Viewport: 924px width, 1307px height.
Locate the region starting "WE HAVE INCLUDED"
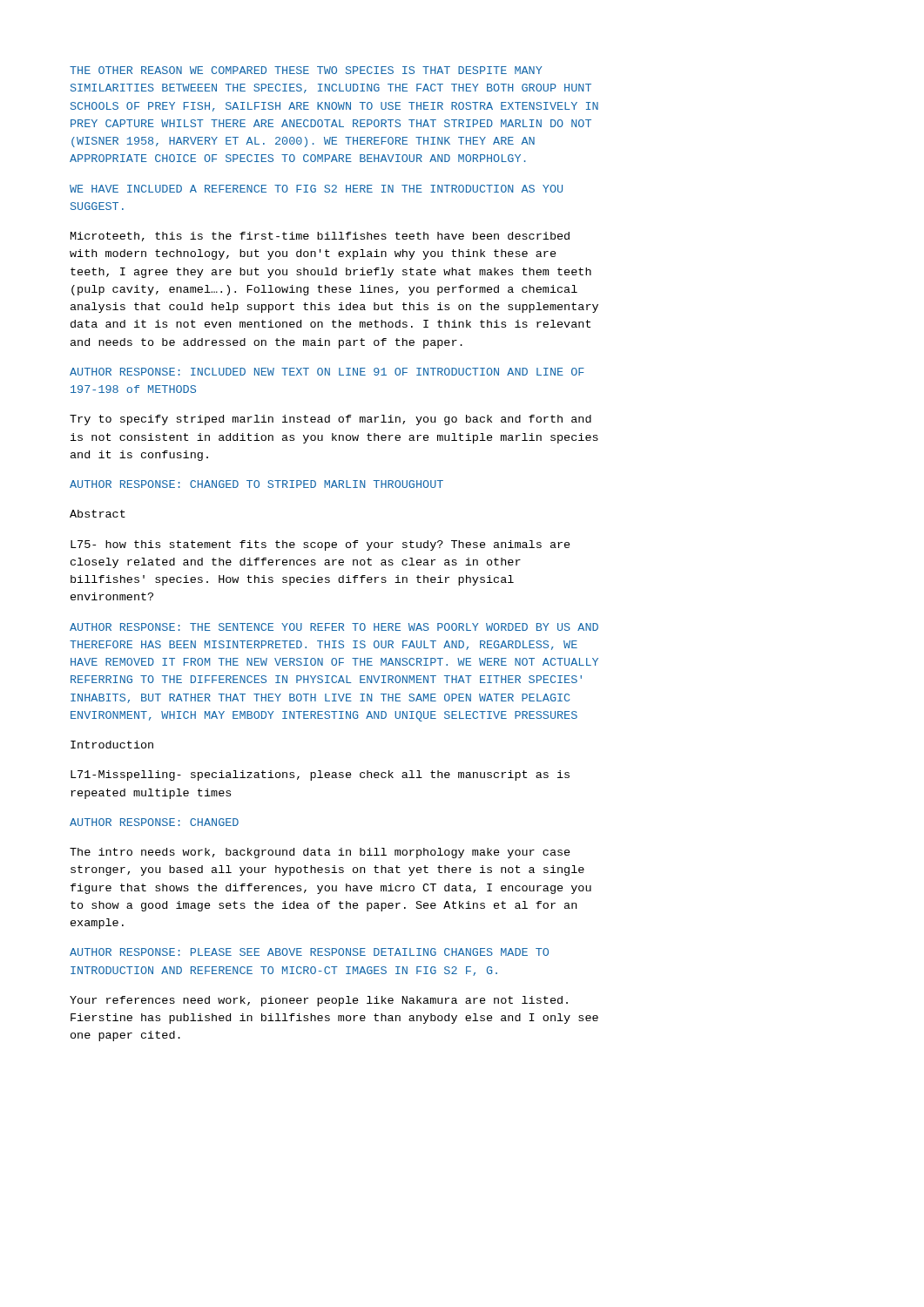[317, 198]
